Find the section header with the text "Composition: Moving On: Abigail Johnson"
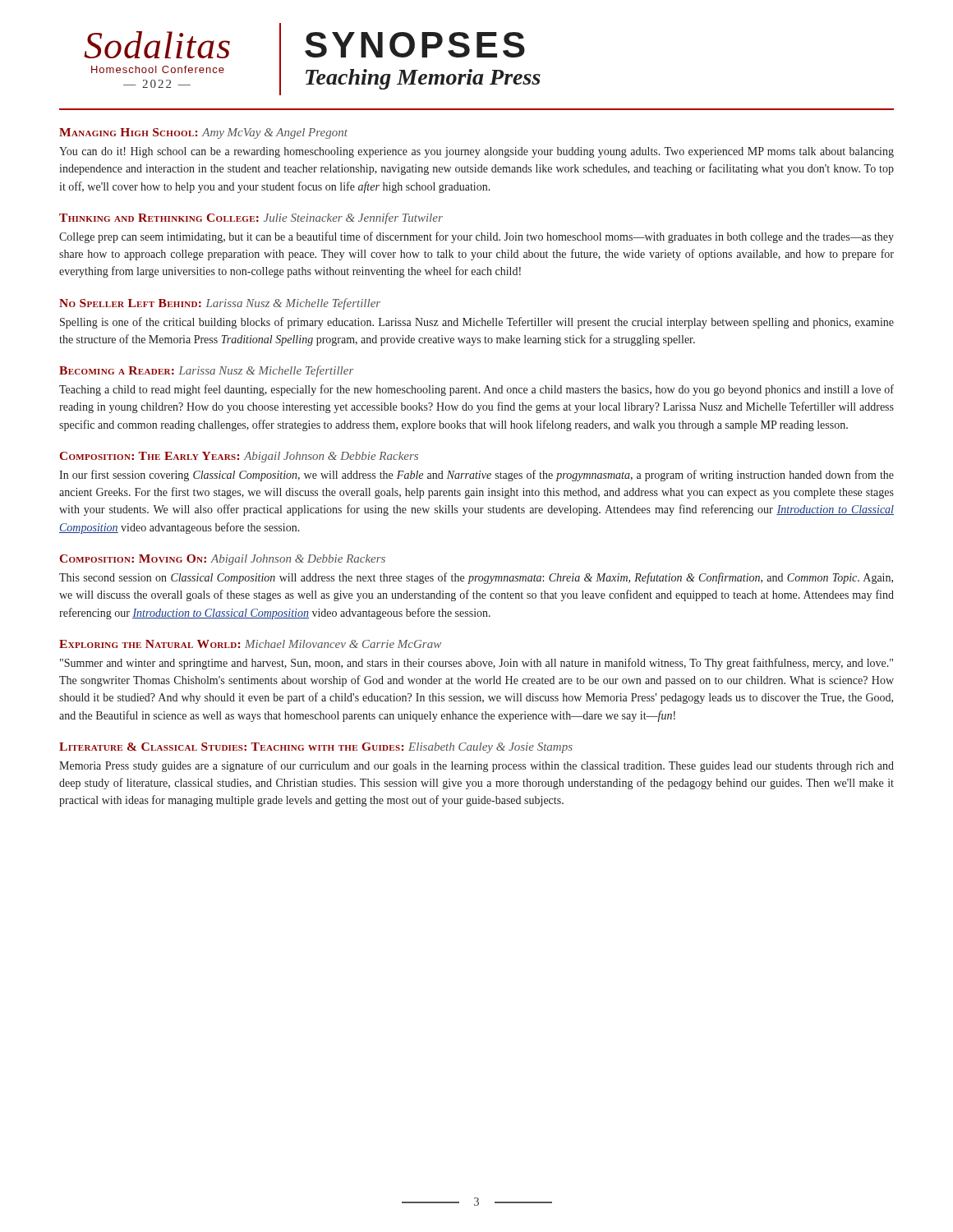This screenshot has width=953, height=1232. click(x=222, y=558)
